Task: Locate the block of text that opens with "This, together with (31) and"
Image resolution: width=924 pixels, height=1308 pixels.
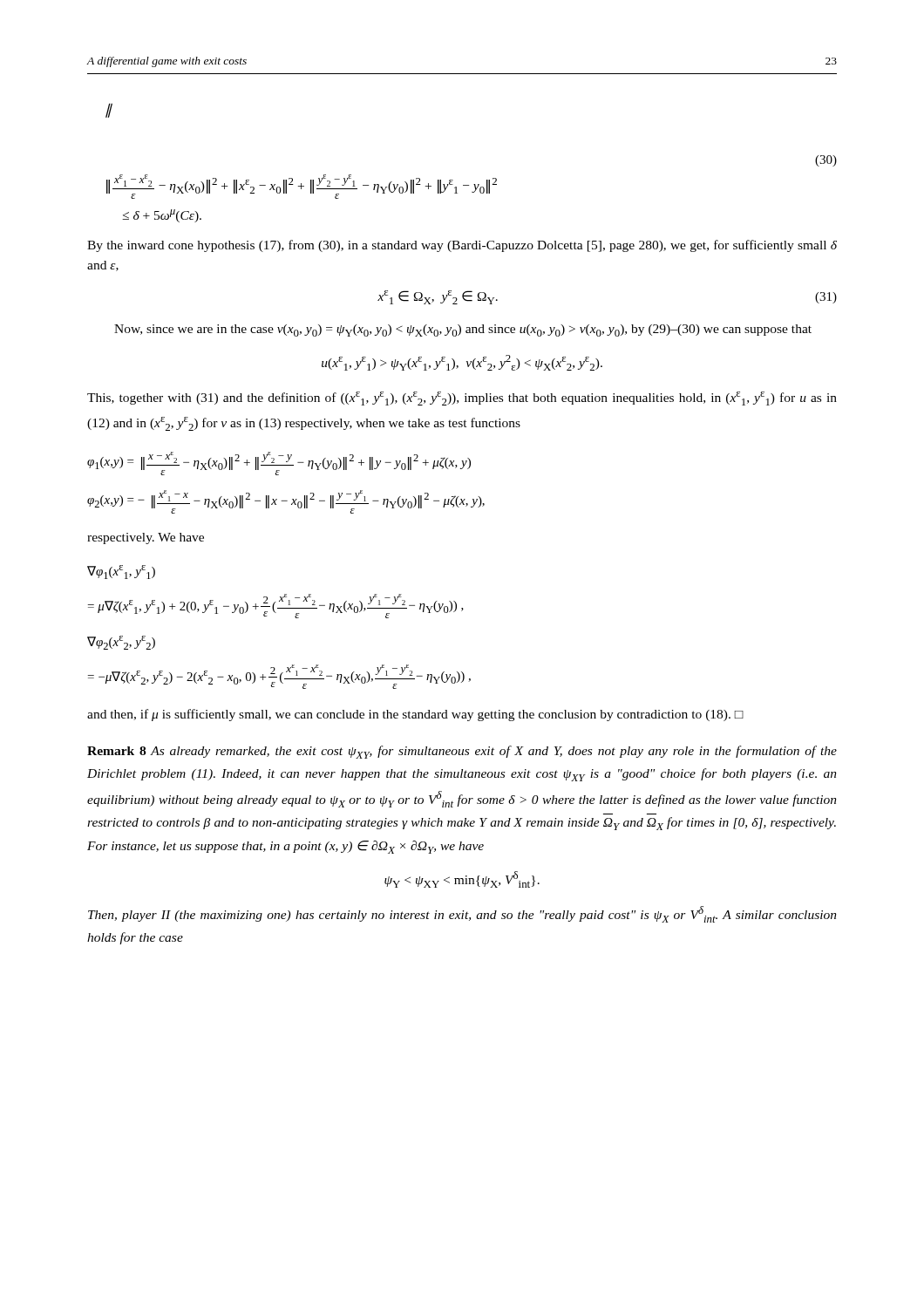Action: click(x=462, y=410)
